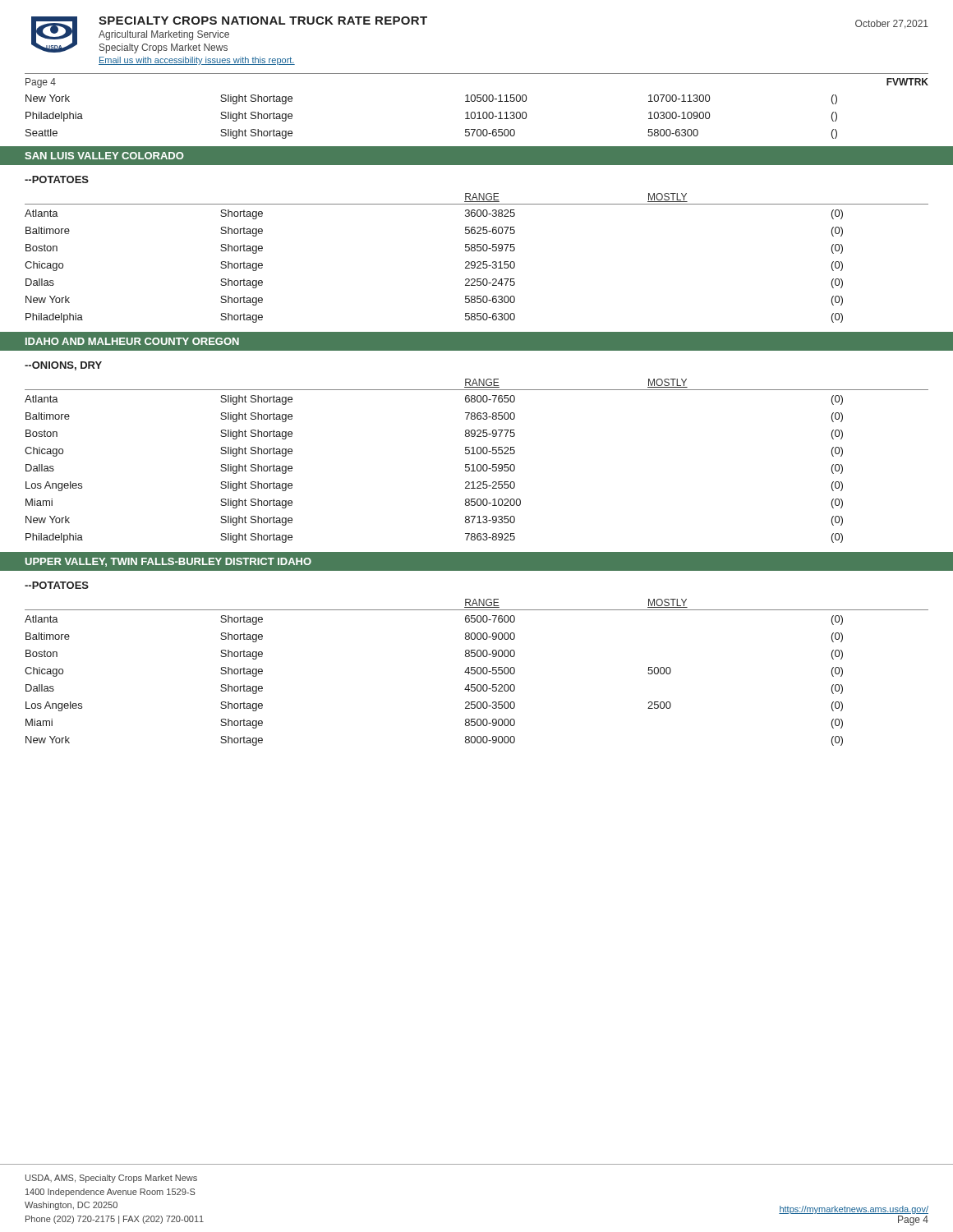The height and width of the screenshot is (1232, 953).
Task: Click where it says "--ONIONS, DRY"
Action: point(63,365)
